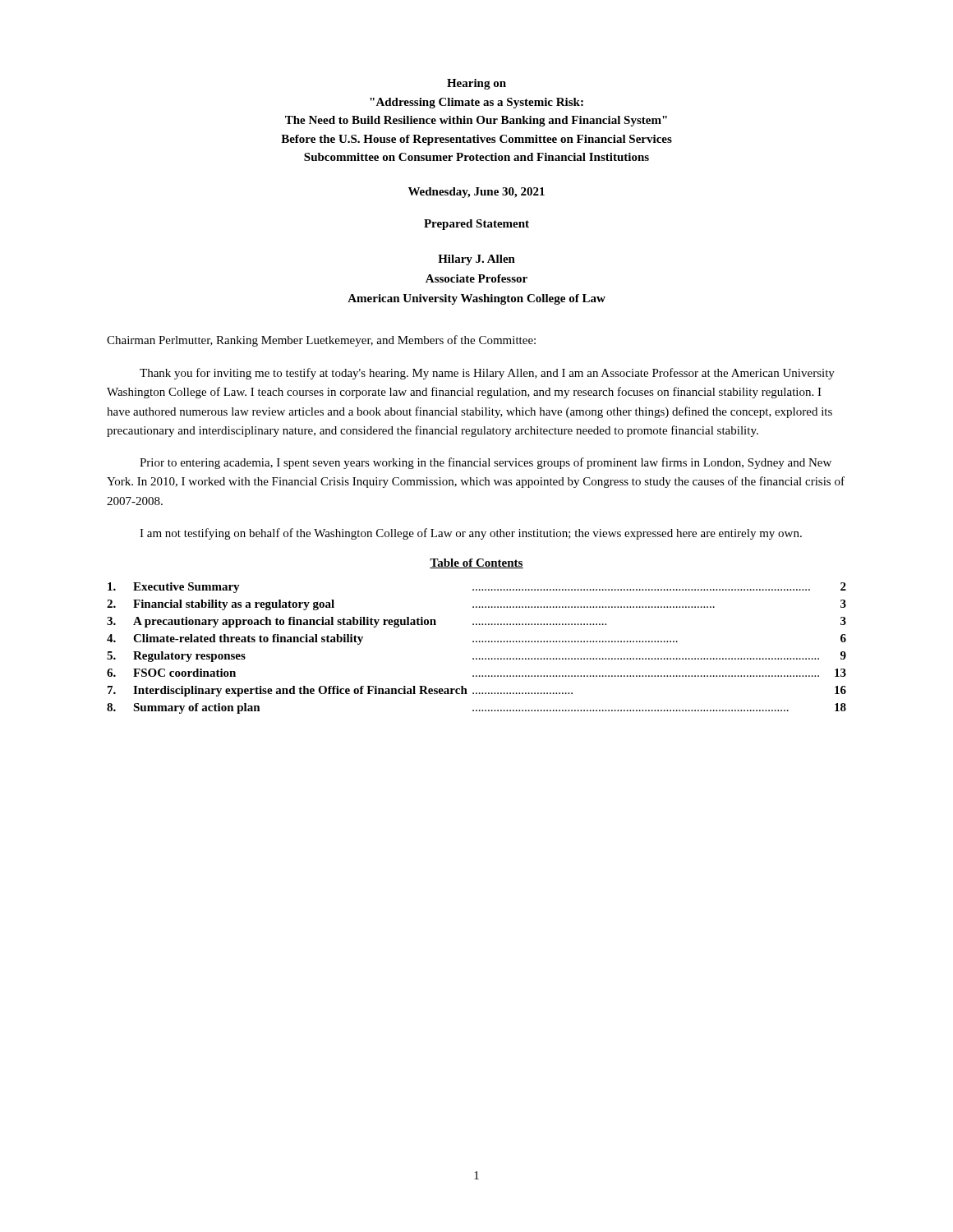
Task: Navigate to the region starting "Chairman Perlmutter, Ranking Member Luetkemeyer, and"
Action: point(322,340)
